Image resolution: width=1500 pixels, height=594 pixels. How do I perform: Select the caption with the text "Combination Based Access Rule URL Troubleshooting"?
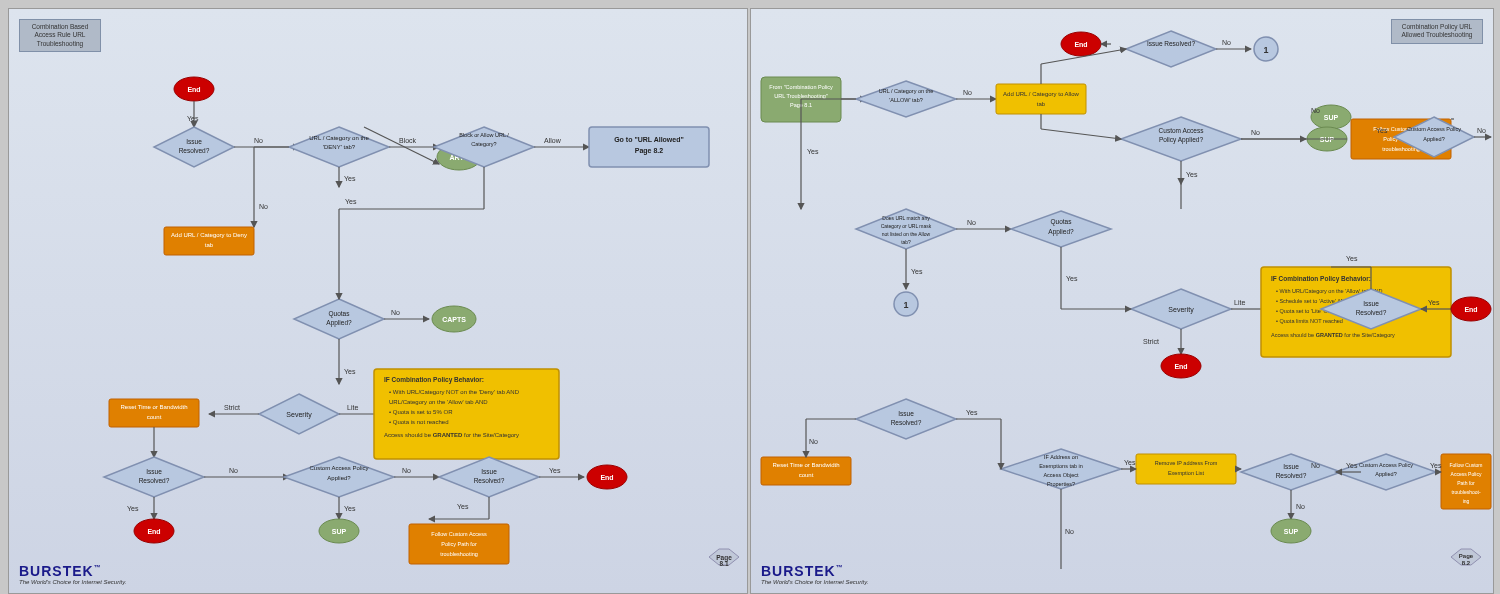(60, 35)
